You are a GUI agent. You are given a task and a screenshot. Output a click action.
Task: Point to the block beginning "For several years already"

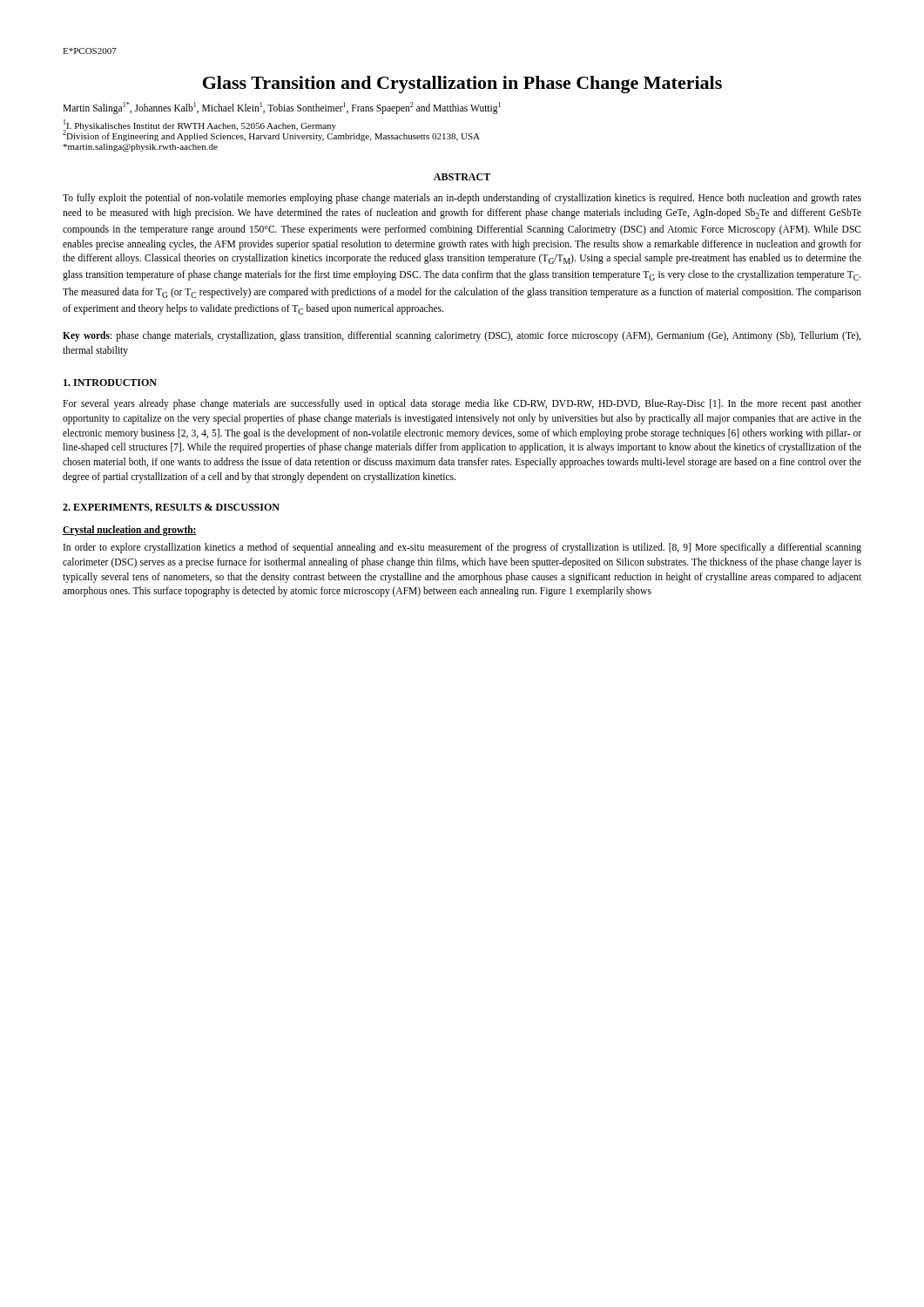[462, 440]
